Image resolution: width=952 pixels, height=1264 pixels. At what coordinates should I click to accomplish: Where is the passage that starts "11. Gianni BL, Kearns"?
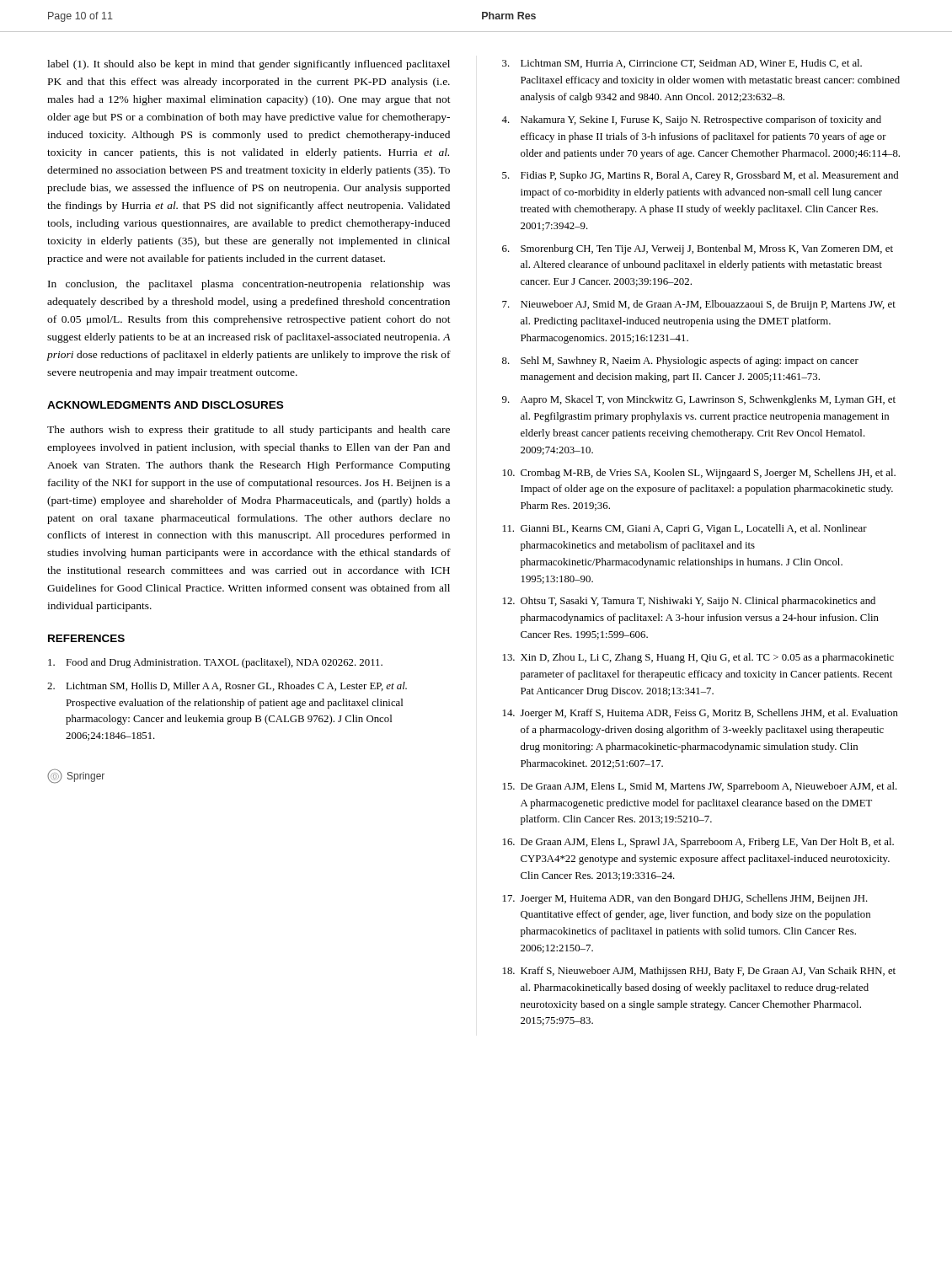(x=703, y=554)
